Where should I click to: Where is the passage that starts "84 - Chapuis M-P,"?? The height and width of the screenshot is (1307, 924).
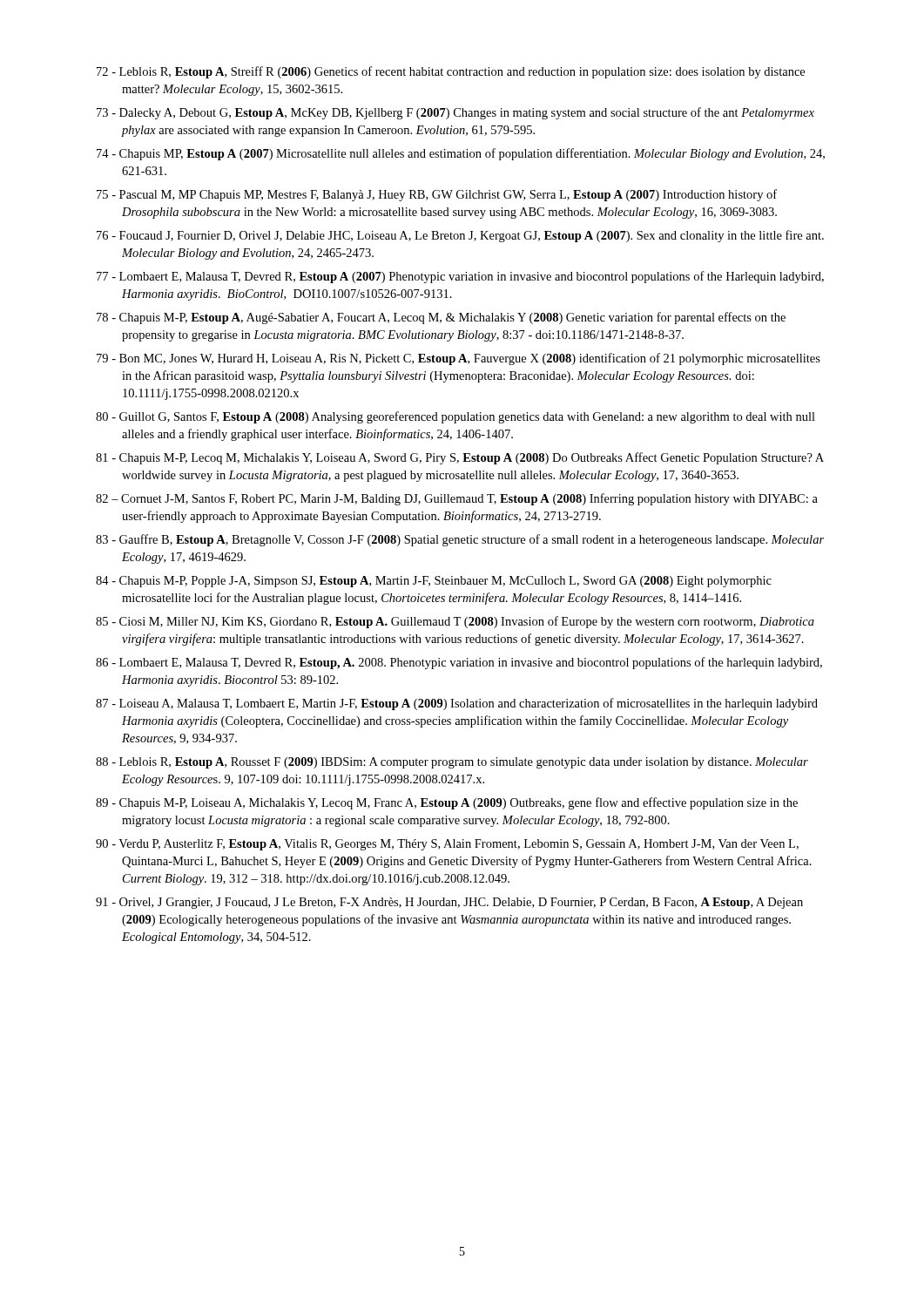coord(434,589)
